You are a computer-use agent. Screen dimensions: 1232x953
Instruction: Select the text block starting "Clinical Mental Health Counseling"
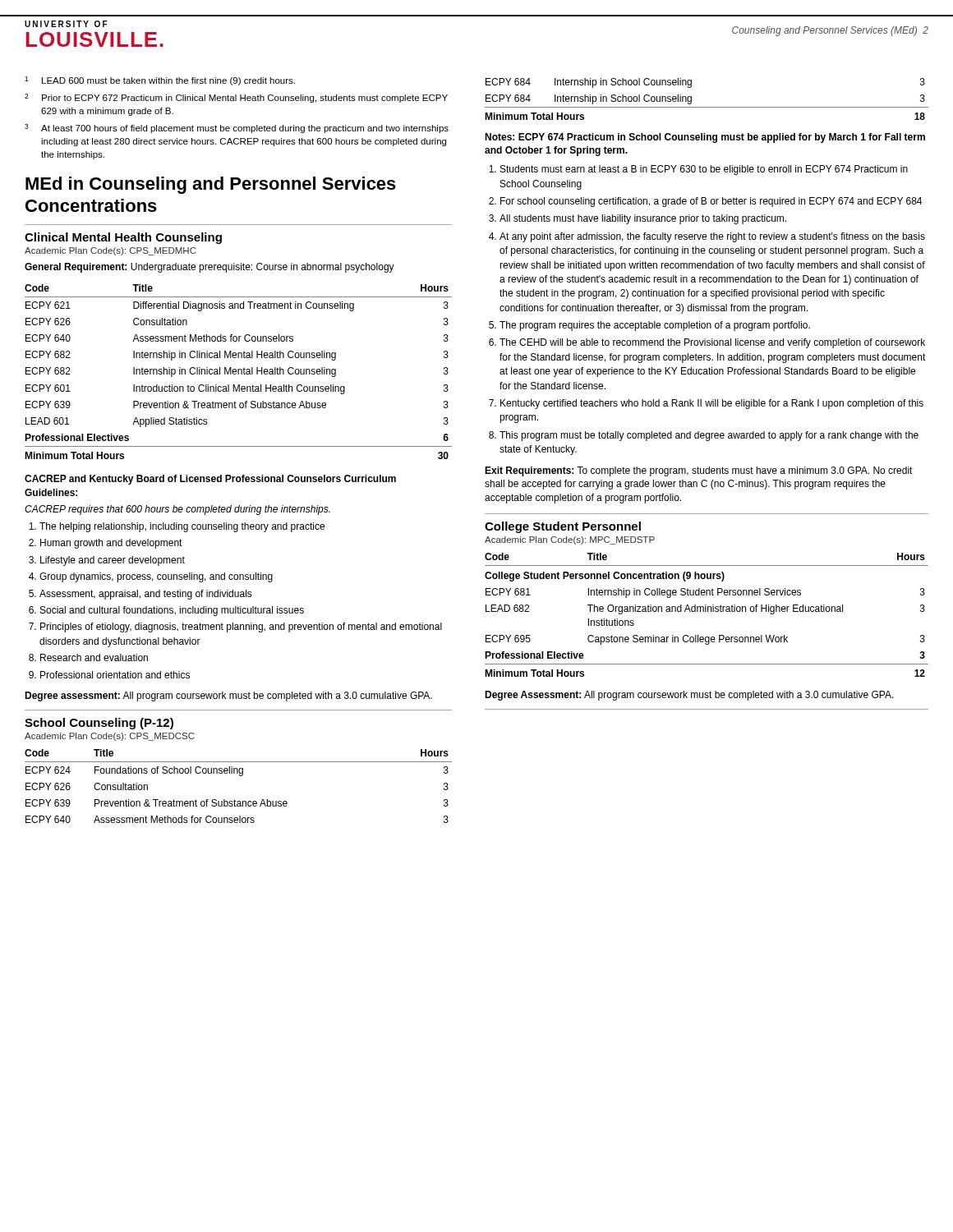click(x=124, y=237)
